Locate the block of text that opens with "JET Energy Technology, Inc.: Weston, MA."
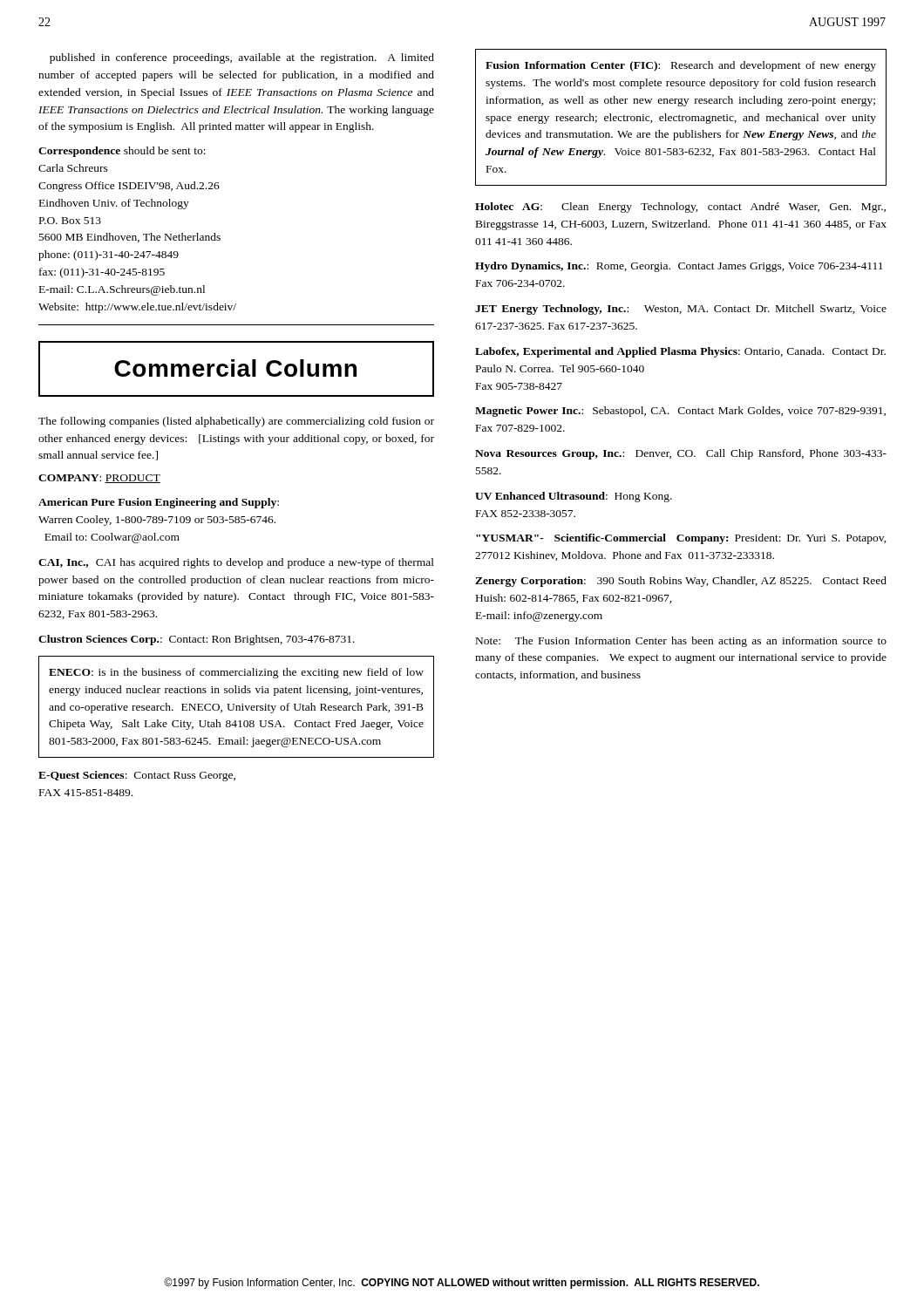The image size is (924, 1308). [681, 317]
